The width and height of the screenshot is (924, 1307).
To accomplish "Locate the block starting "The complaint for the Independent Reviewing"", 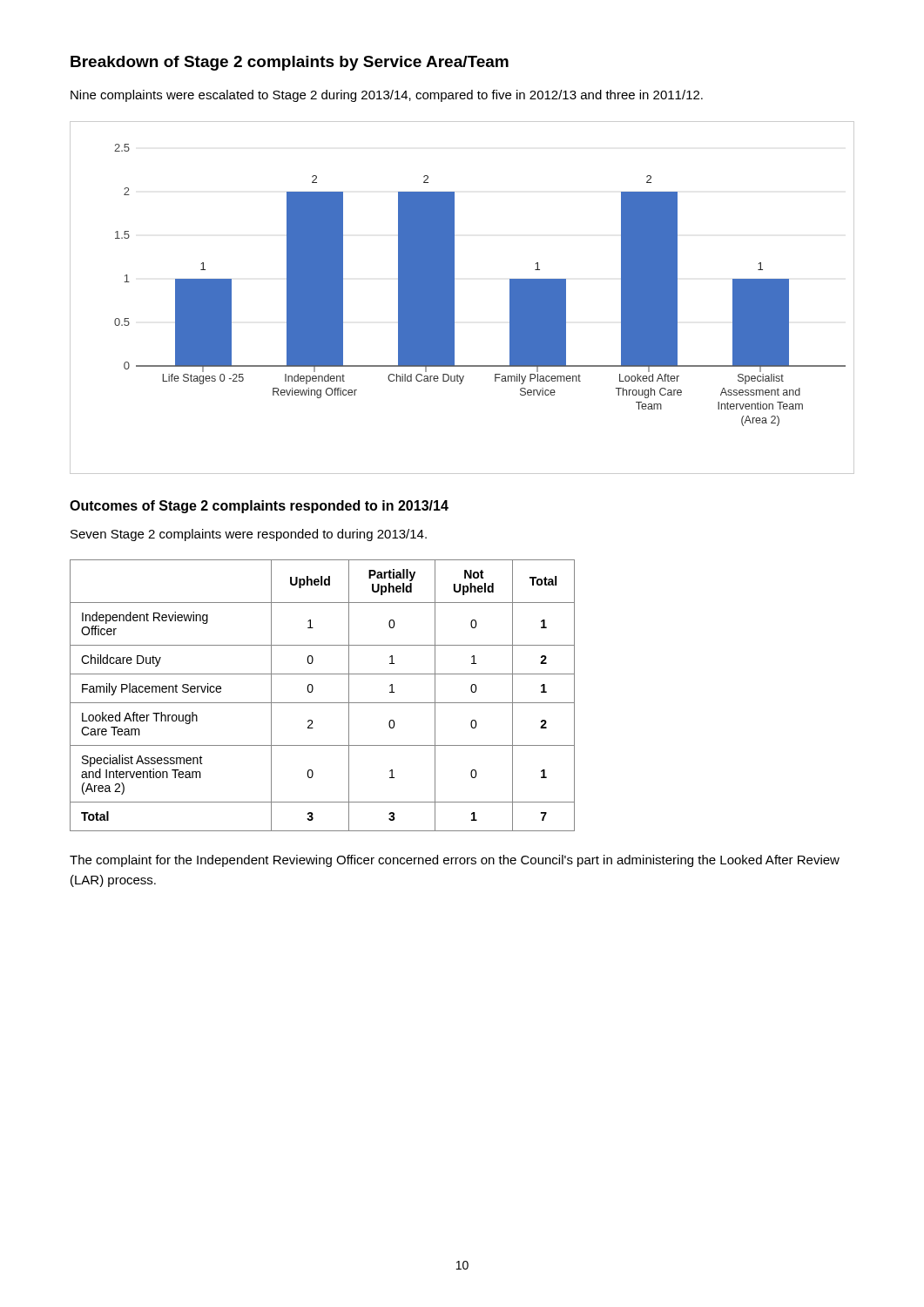I will coord(455,869).
